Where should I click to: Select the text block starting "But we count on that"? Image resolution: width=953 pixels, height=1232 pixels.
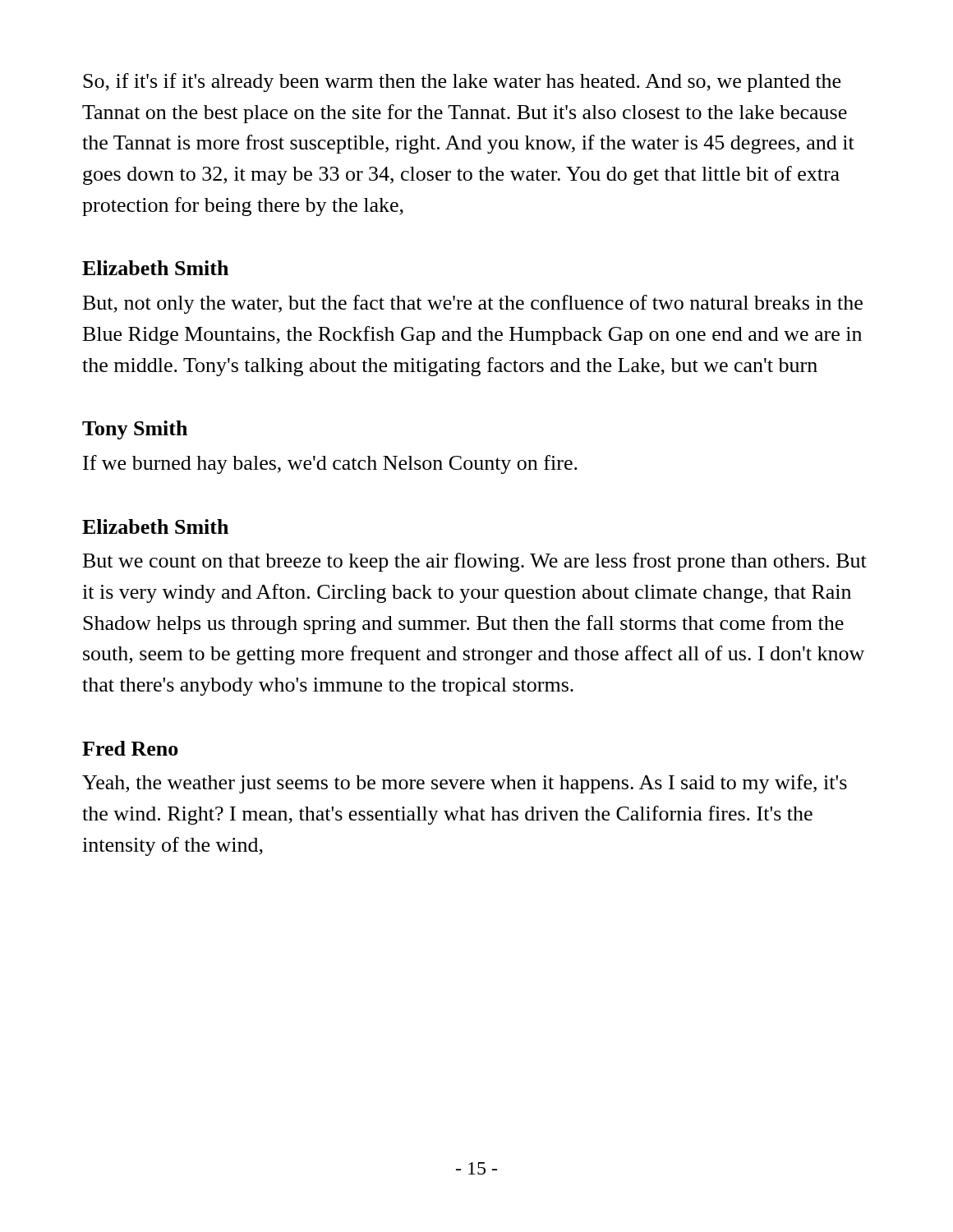pyautogui.click(x=474, y=623)
